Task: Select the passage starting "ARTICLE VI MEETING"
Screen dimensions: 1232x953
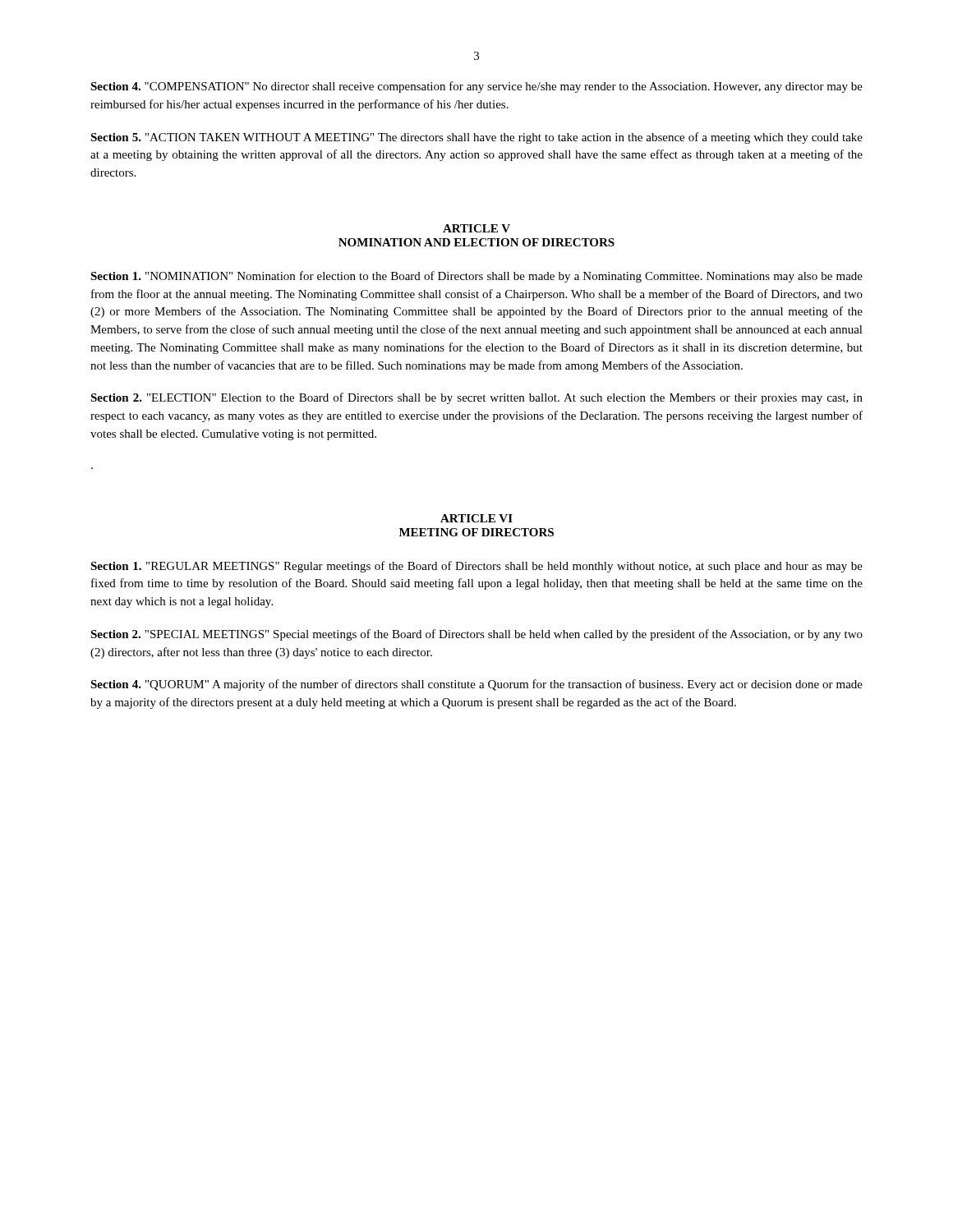Action: (x=476, y=525)
